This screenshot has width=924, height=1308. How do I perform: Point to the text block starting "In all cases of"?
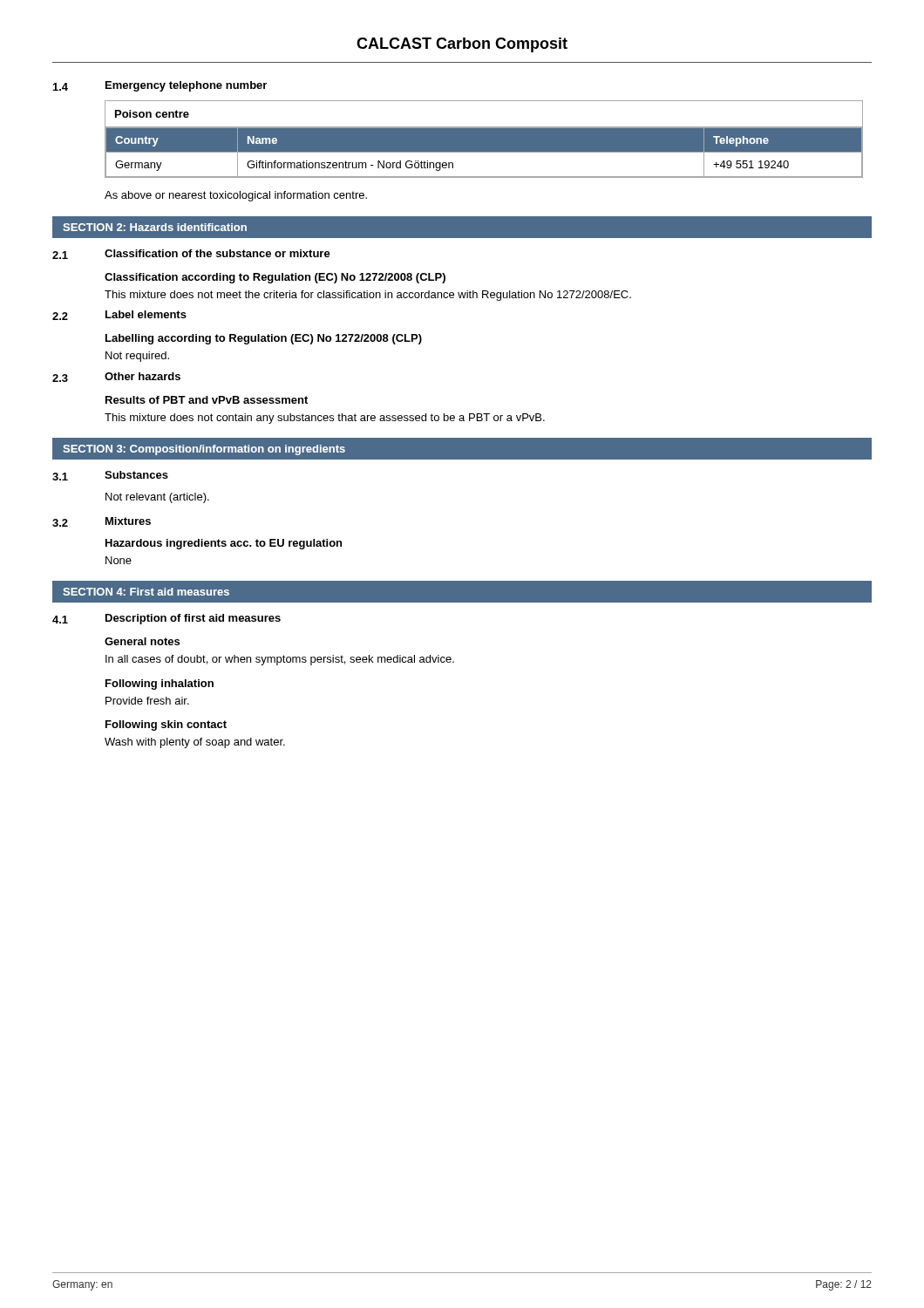pyautogui.click(x=280, y=659)
